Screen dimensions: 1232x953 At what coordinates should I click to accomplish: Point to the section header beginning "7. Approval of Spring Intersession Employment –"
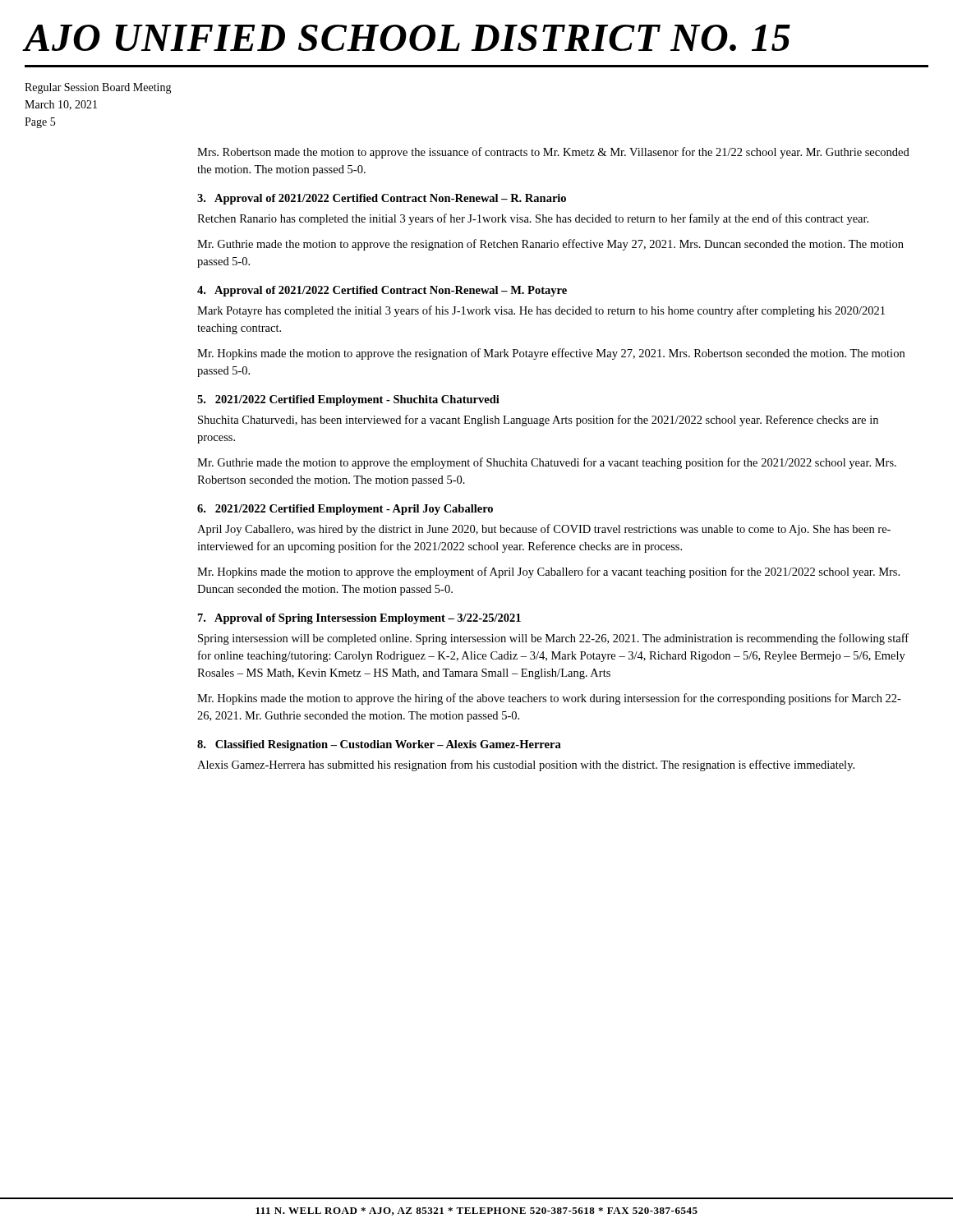point(359,619)
